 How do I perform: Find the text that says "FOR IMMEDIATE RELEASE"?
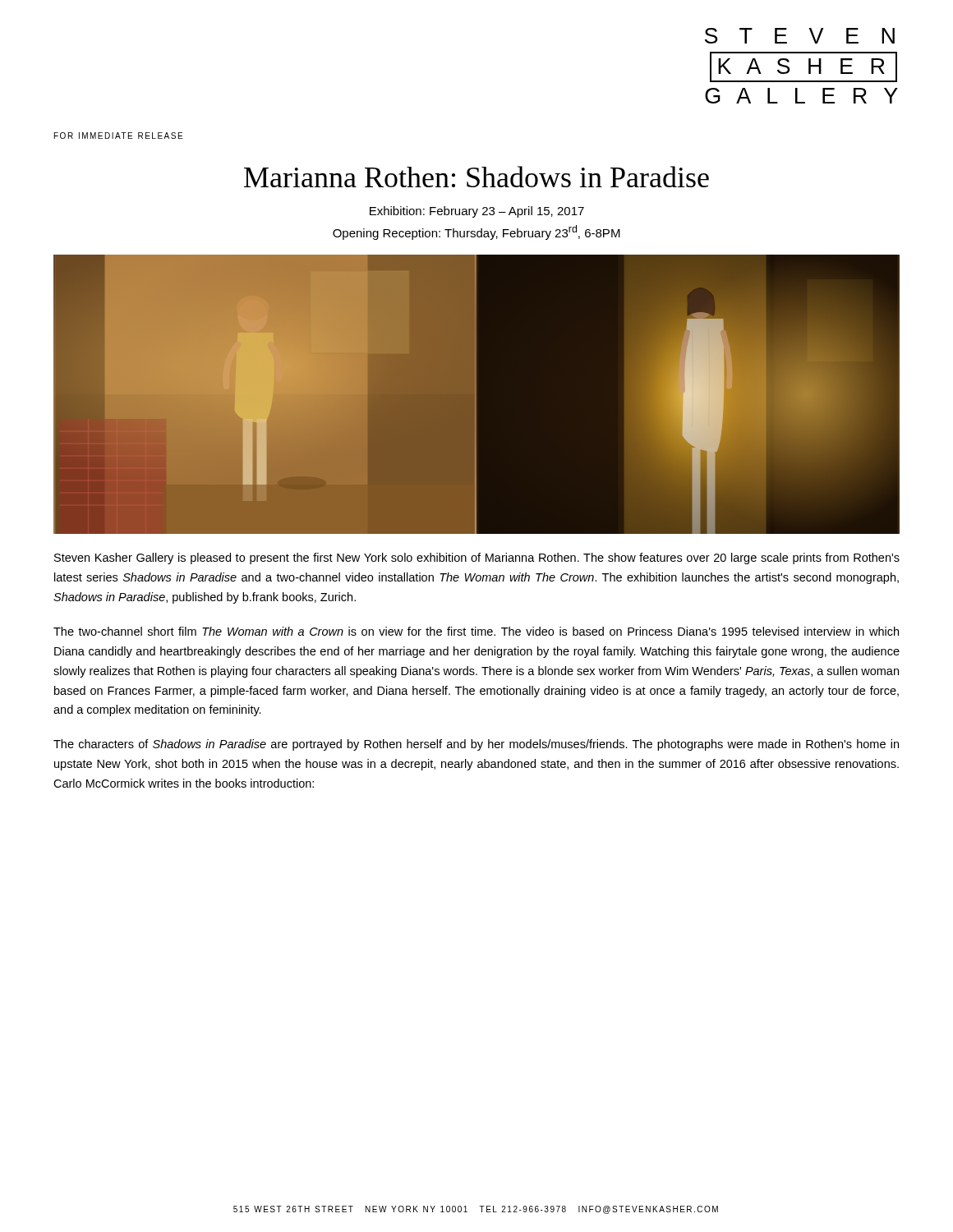(119, 136)
